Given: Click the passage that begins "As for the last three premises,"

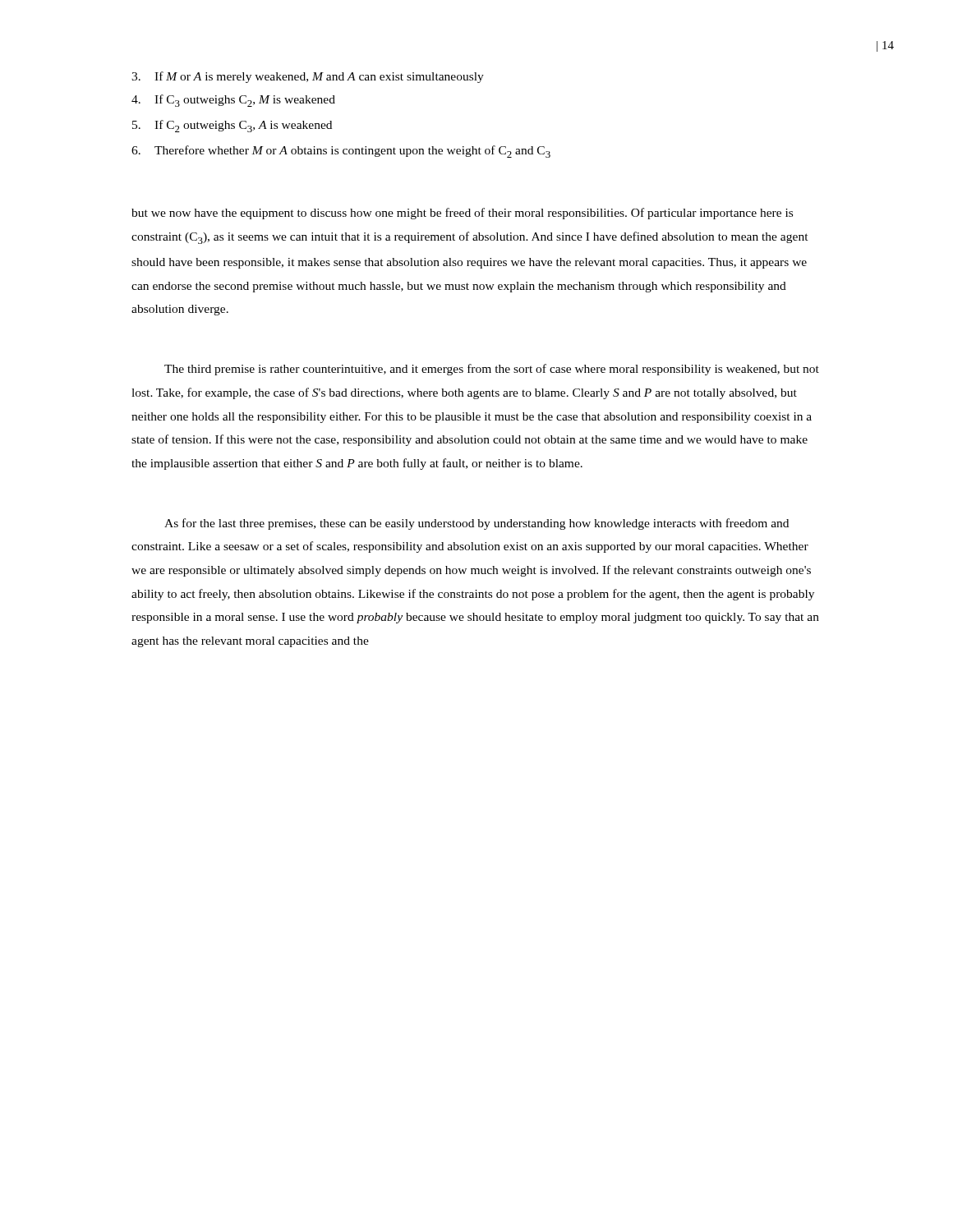Looking at the screenshot, I should pyautogui.click(x=475, y=581).
